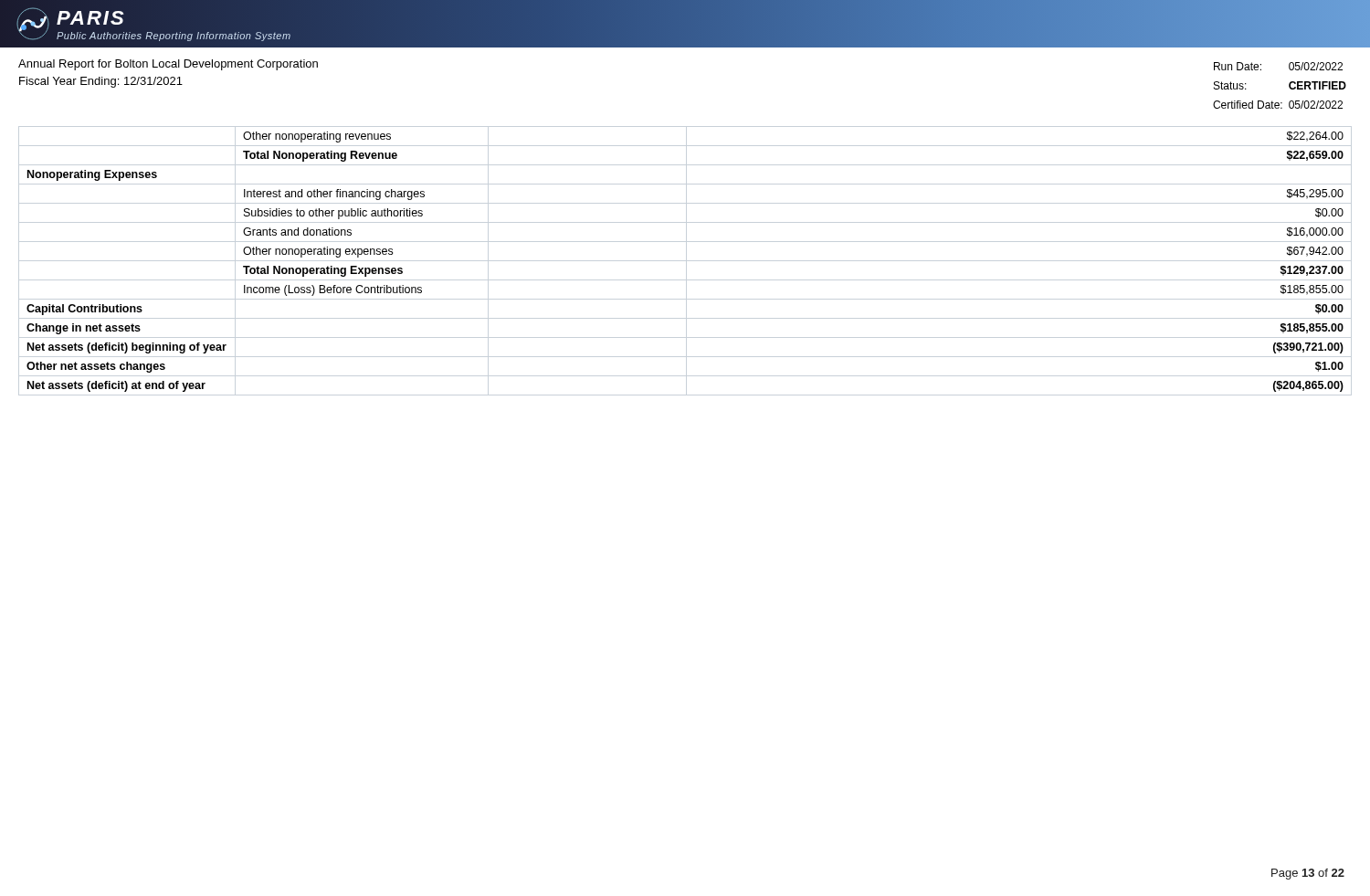Viewport: 1370px width, 896px height.
Task: Select the table
Action: point(685,260)
